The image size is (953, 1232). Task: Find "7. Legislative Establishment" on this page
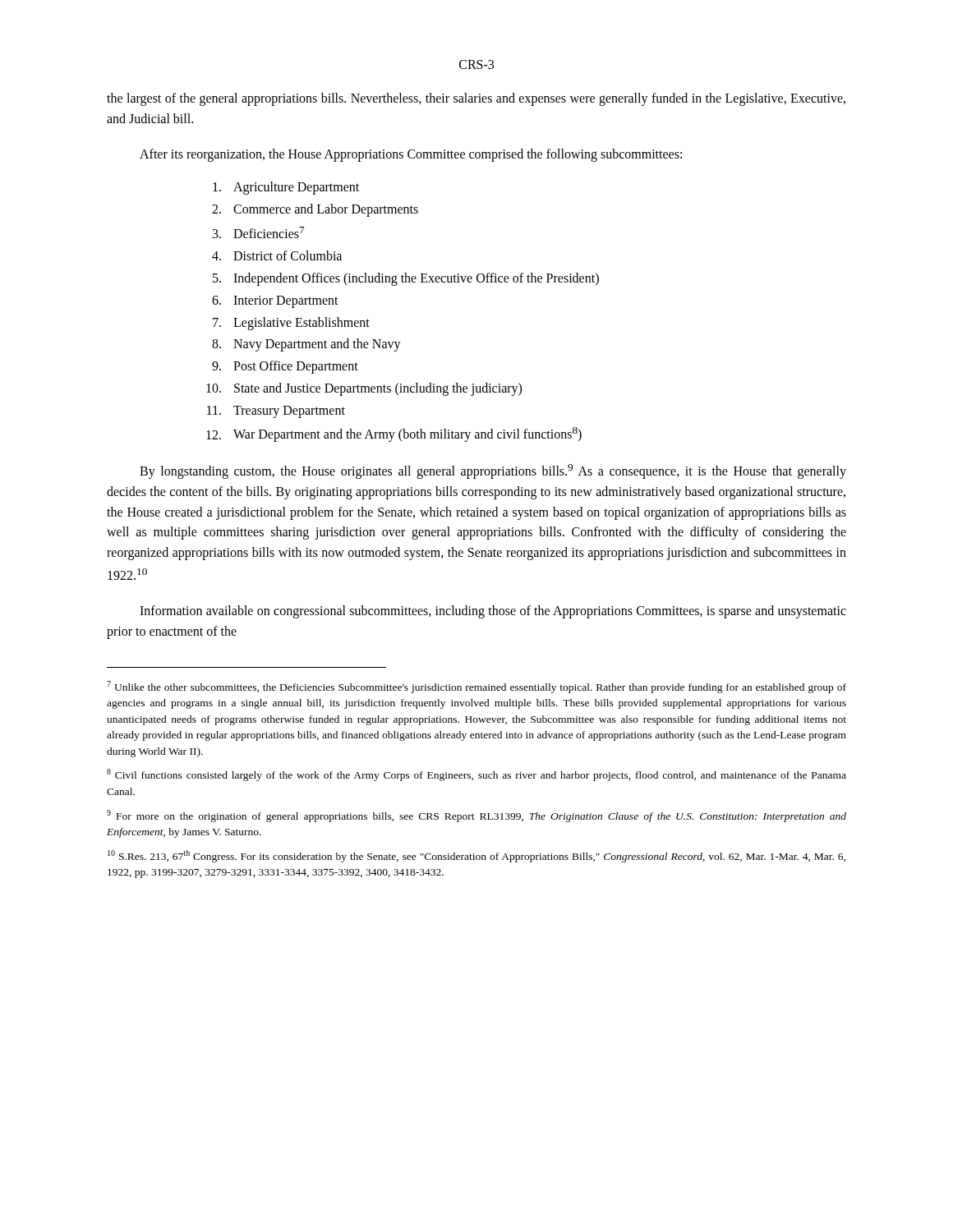pos(291,324)
